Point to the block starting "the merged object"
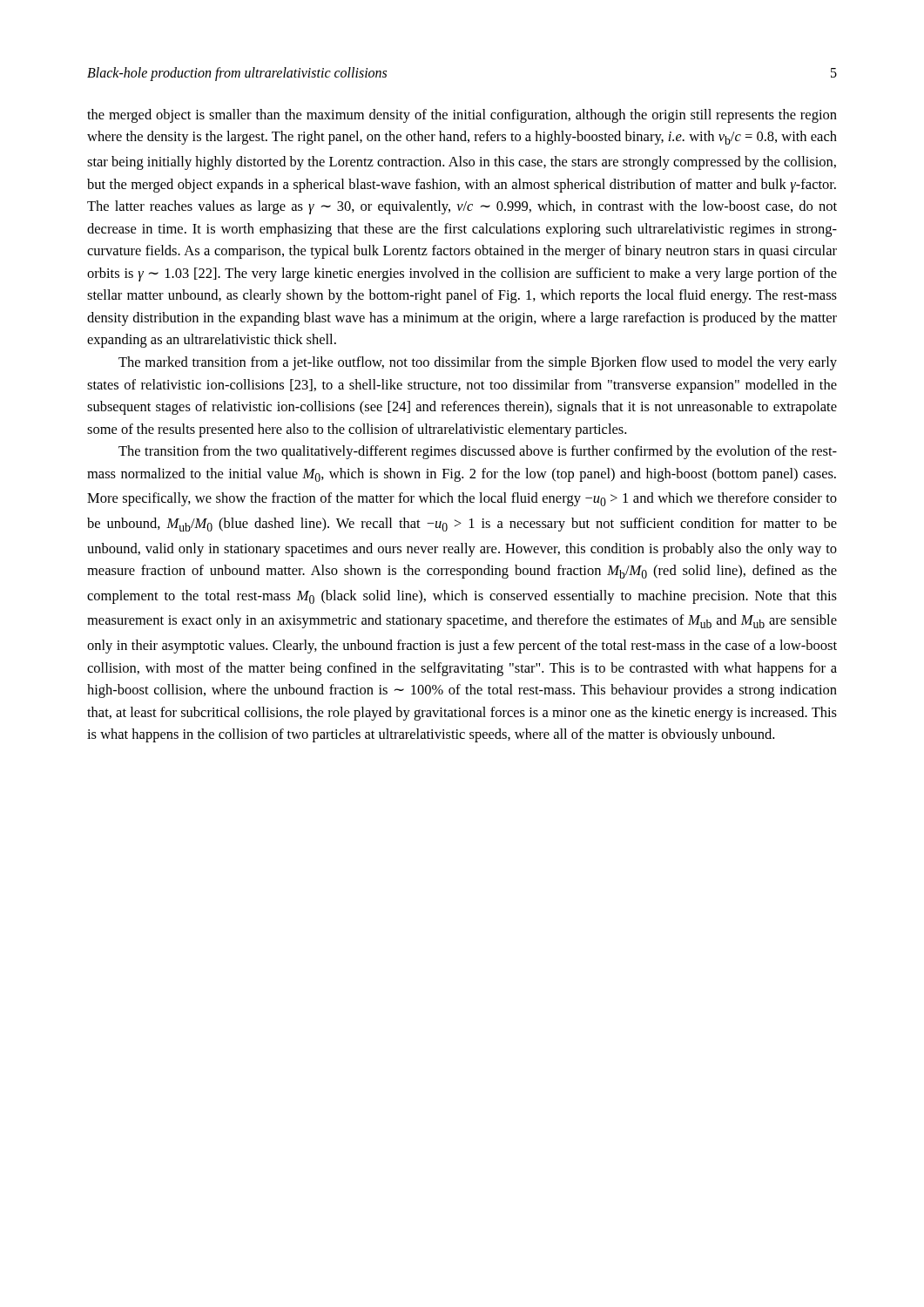Screen dimensions: 1307x924 tap(462, 425)
